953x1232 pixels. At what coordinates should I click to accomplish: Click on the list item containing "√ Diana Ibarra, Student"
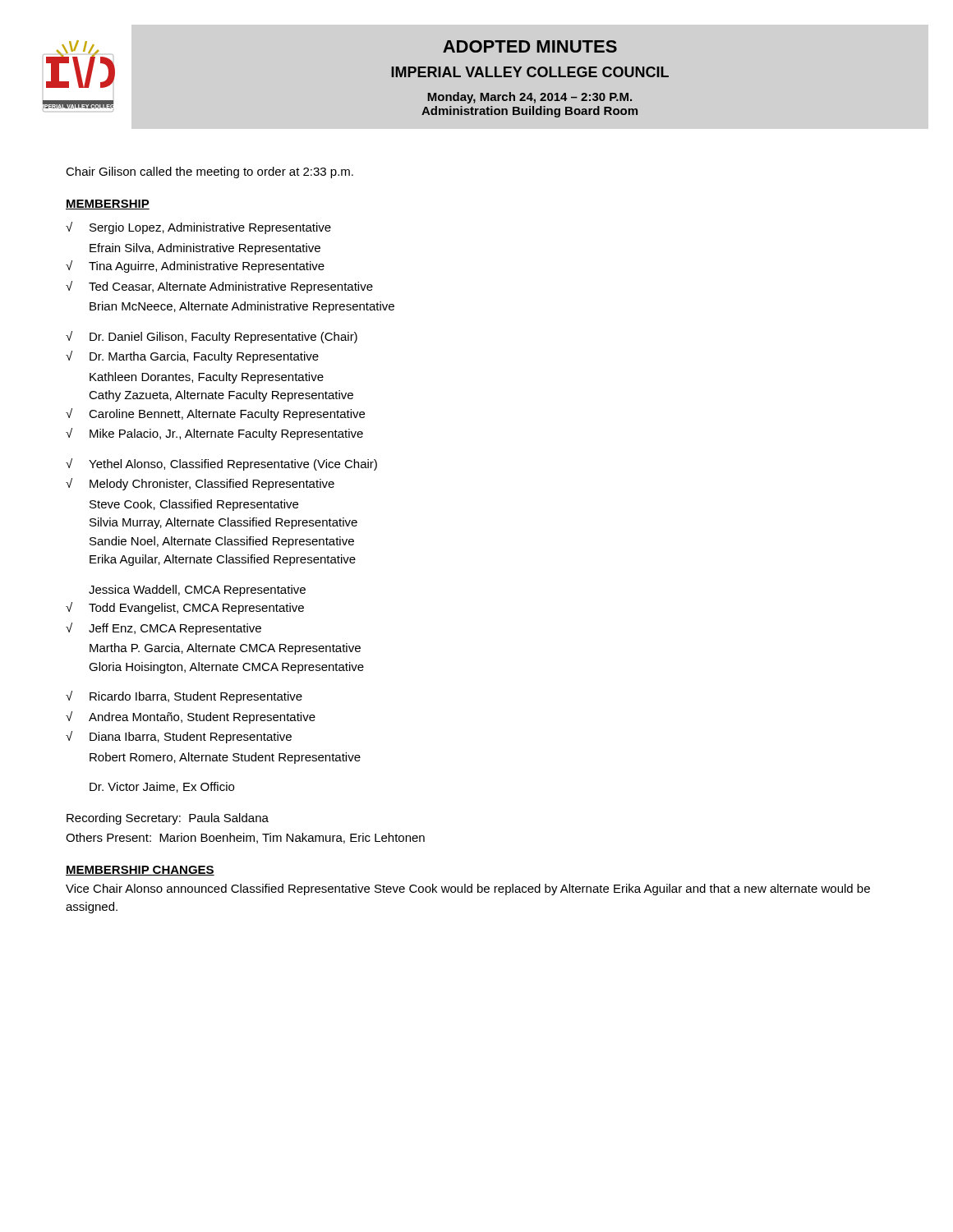point(179,737)
